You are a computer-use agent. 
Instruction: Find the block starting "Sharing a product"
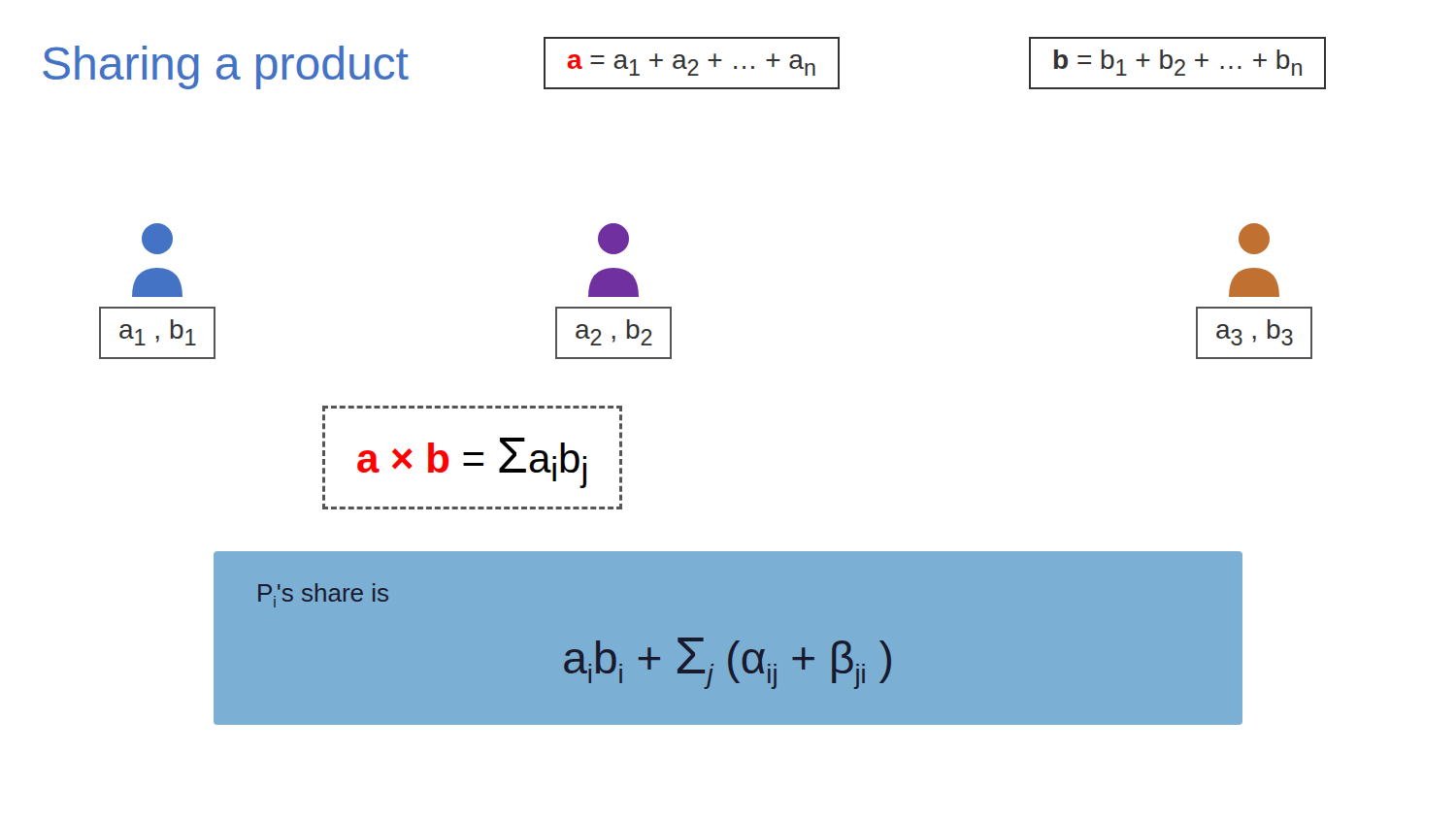[x=225, y=64]
